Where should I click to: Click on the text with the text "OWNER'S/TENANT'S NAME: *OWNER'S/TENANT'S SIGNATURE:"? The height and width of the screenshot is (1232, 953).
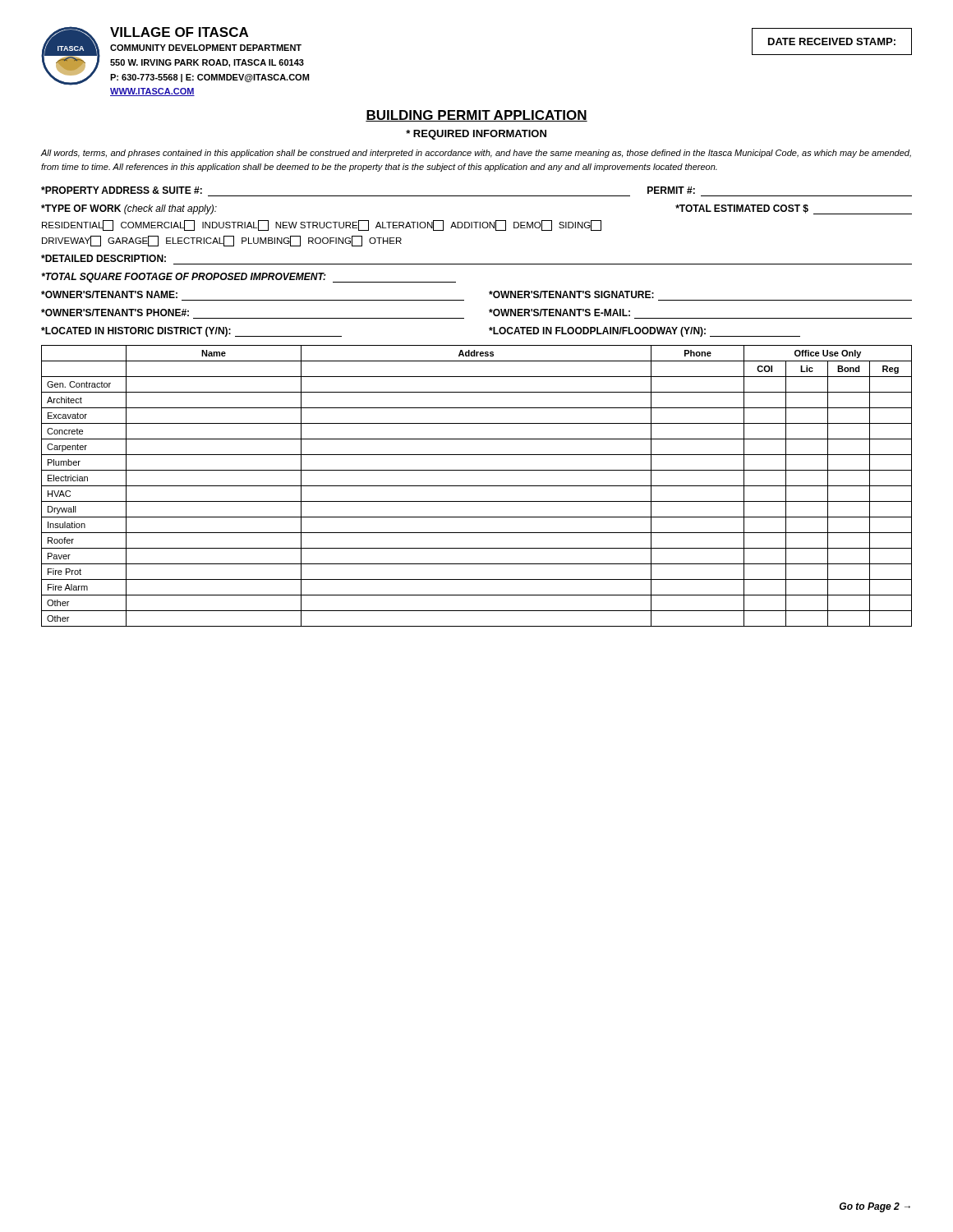[x=110, y=294]
